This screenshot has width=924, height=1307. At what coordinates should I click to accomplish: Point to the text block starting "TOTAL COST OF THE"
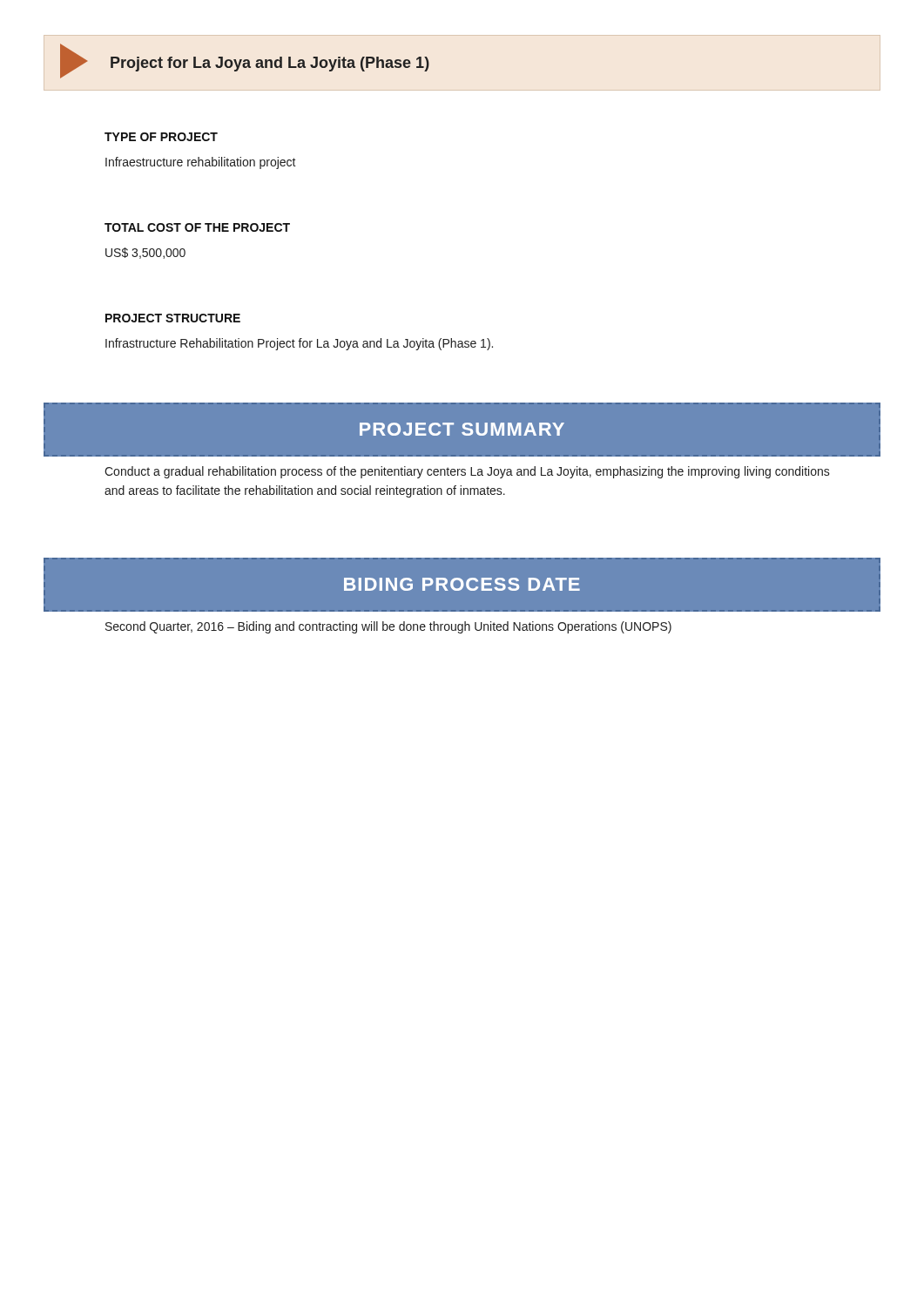tap(197, 227)
